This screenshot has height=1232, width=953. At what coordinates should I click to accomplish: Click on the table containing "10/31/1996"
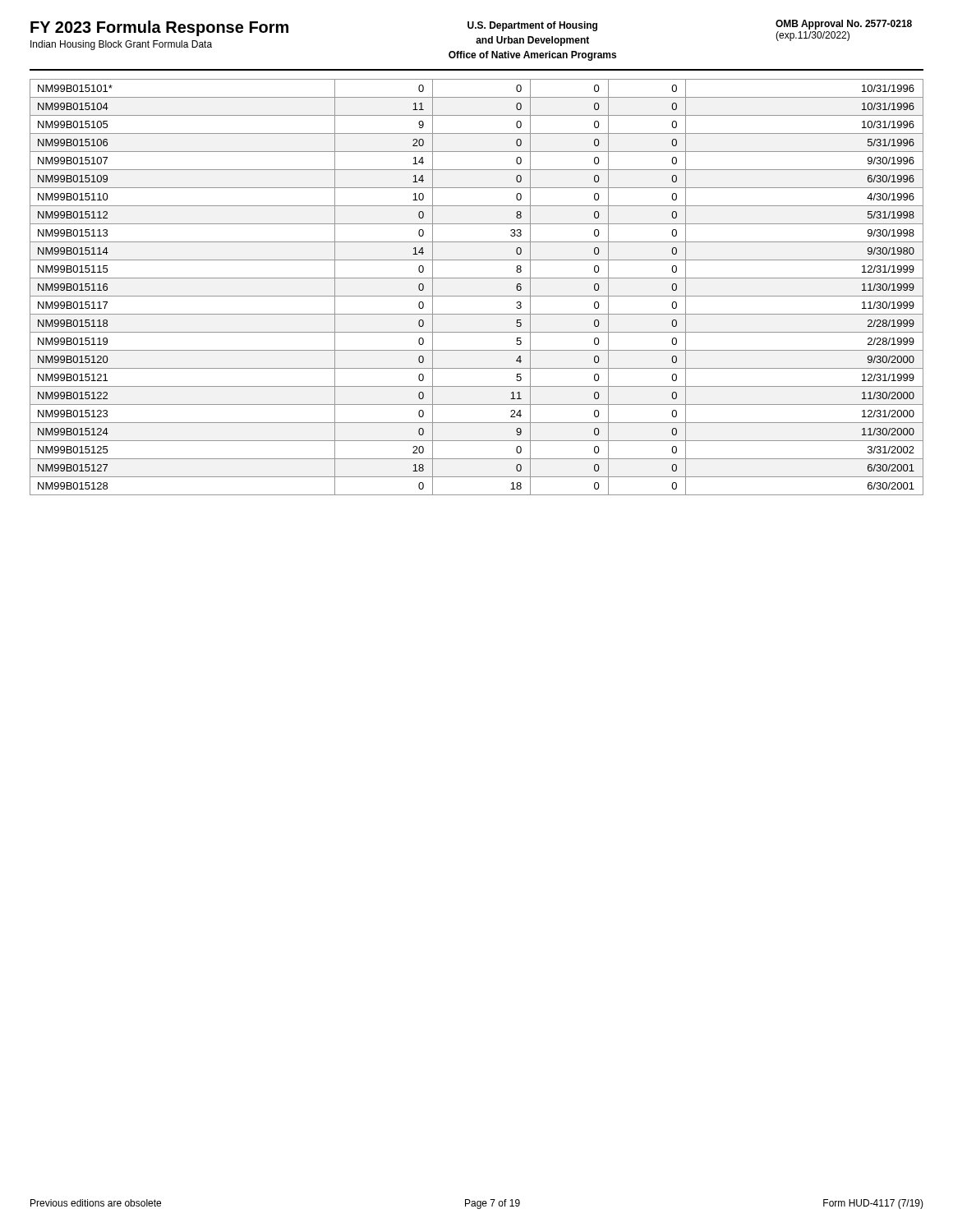click(476, 287)
